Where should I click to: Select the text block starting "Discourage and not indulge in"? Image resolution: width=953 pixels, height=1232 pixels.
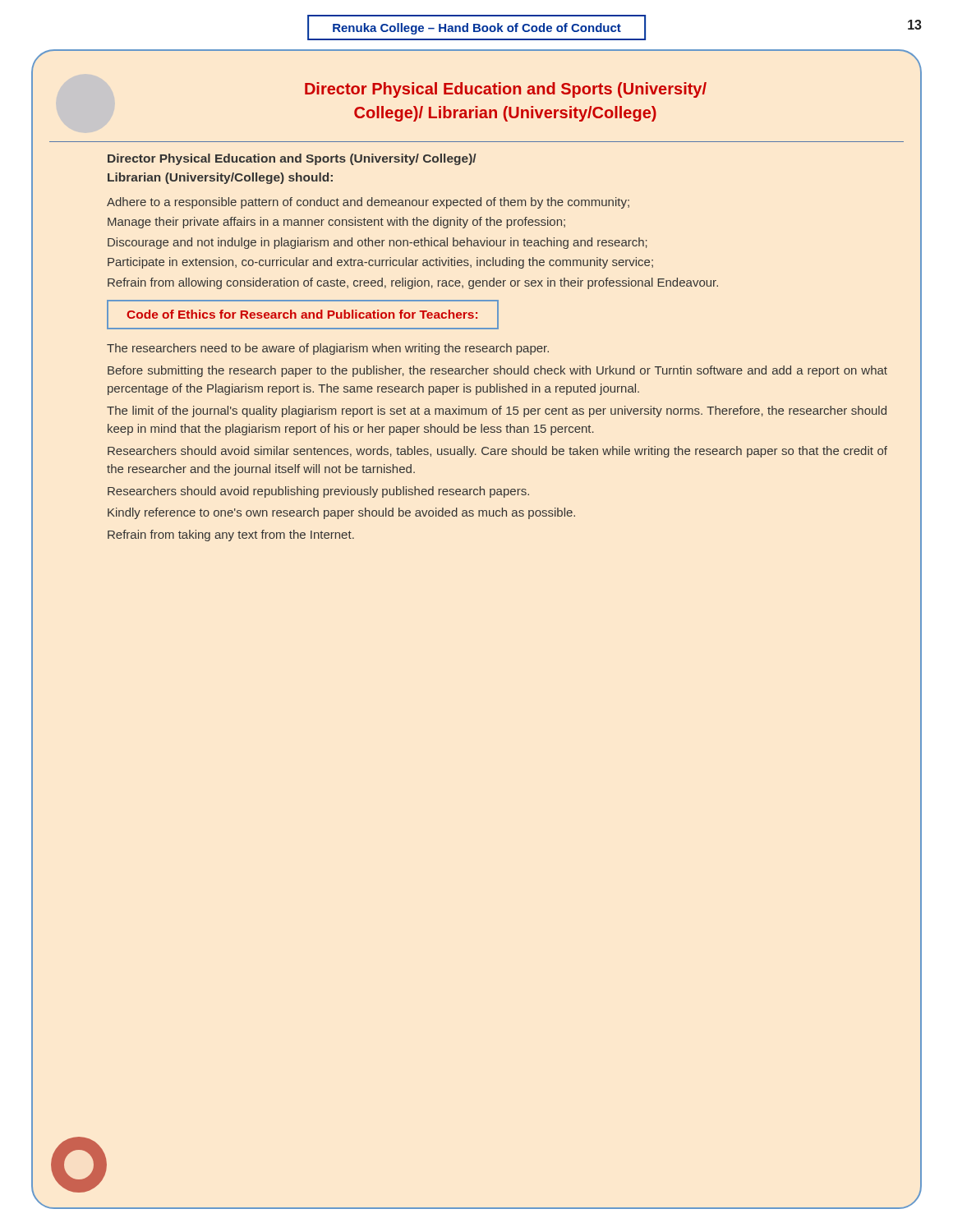(377, 242)
